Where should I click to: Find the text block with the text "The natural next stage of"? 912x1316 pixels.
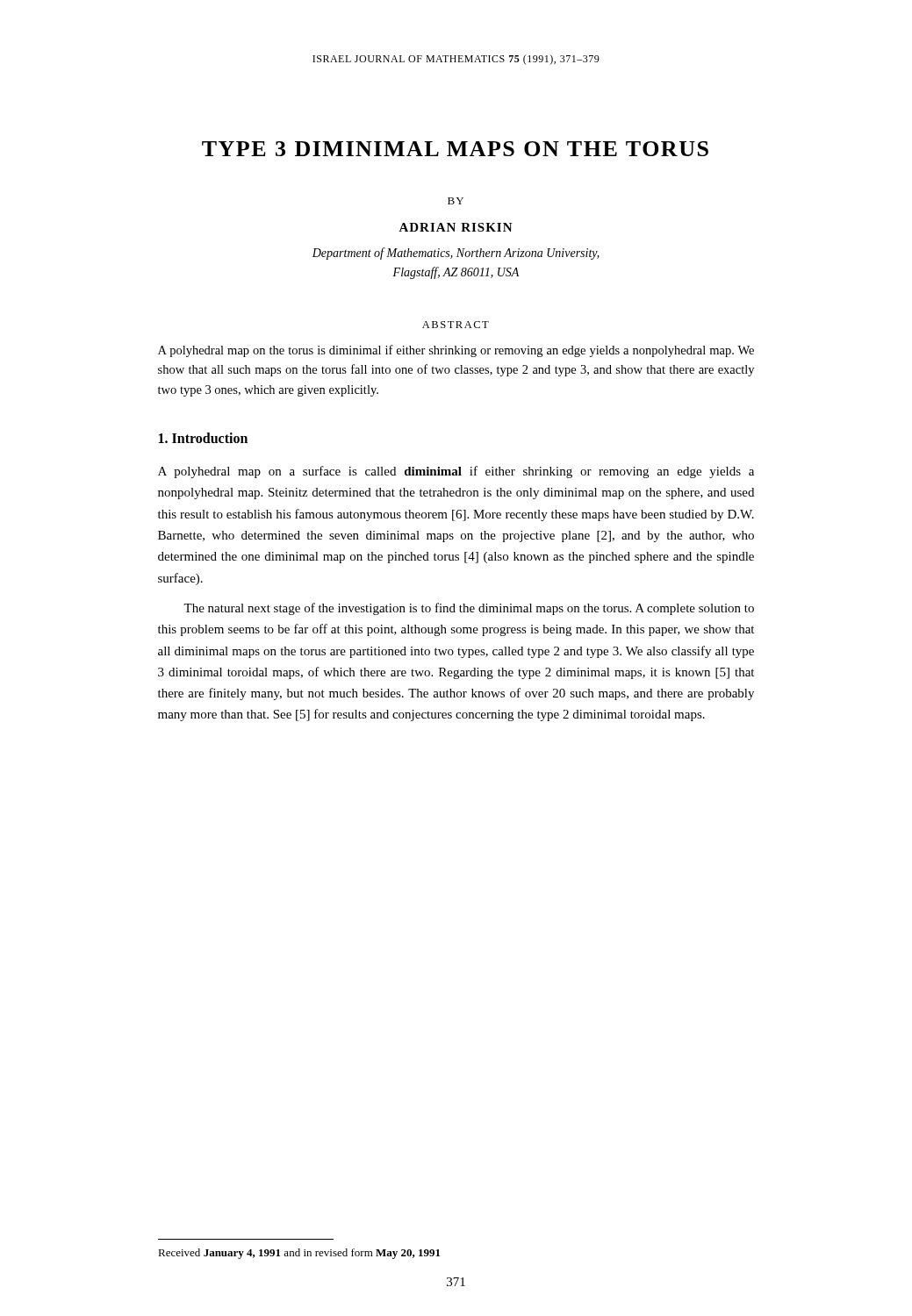coord(456,661)
